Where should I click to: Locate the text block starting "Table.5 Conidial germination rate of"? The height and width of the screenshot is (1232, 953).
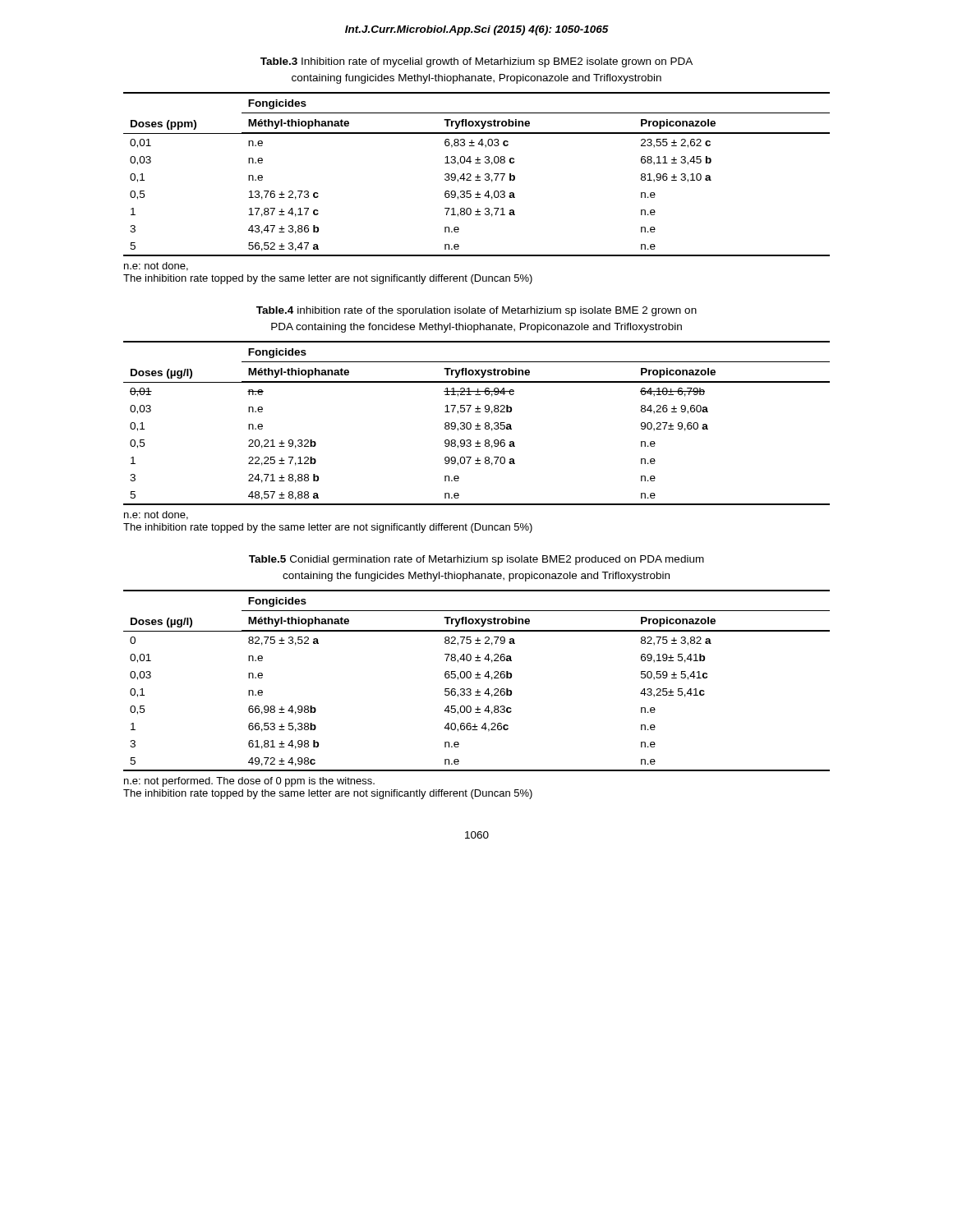pos(476,567)
